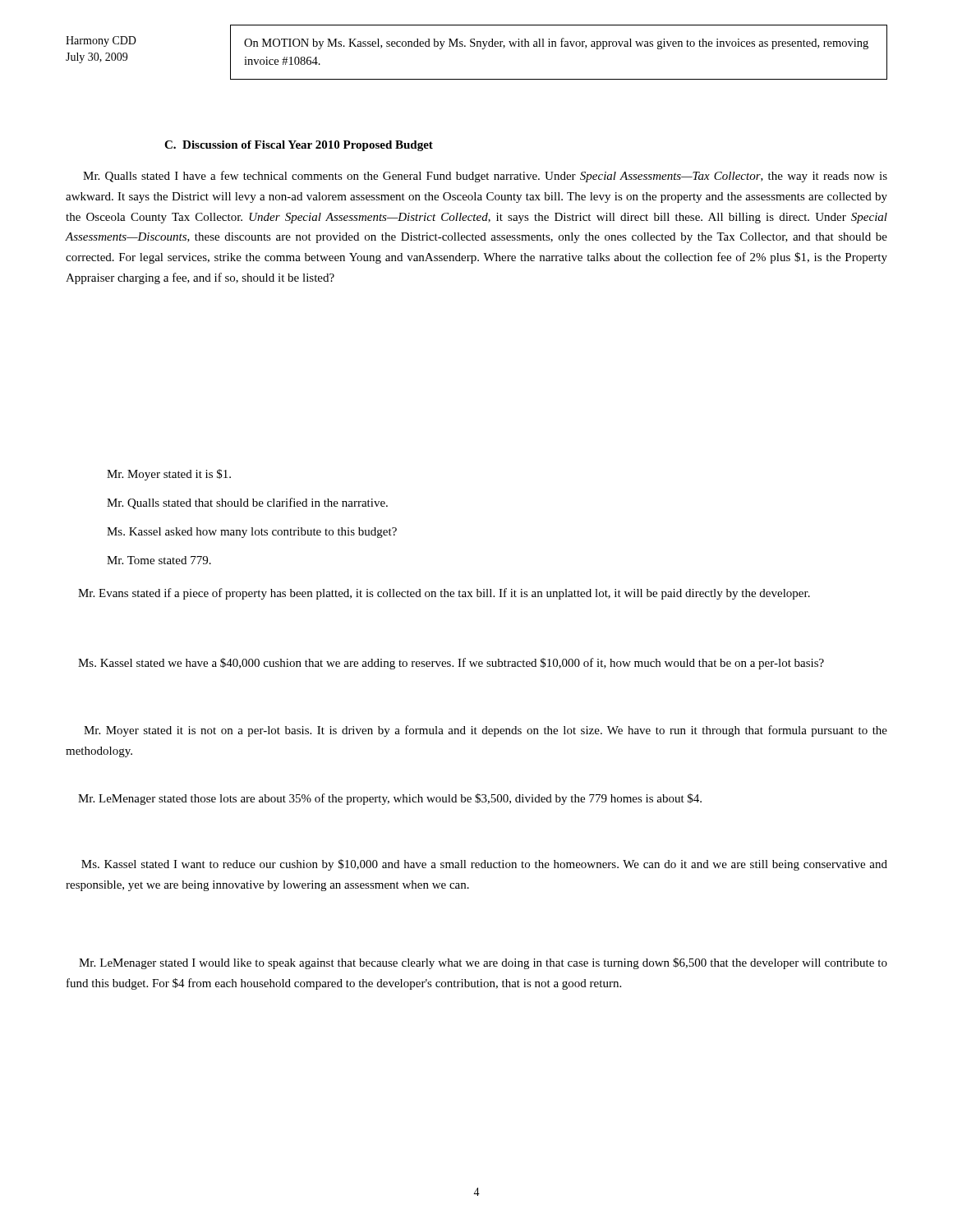Click on the text block containing "Mr. Moyer stated it is not on a"

click(x=476, y=740)
